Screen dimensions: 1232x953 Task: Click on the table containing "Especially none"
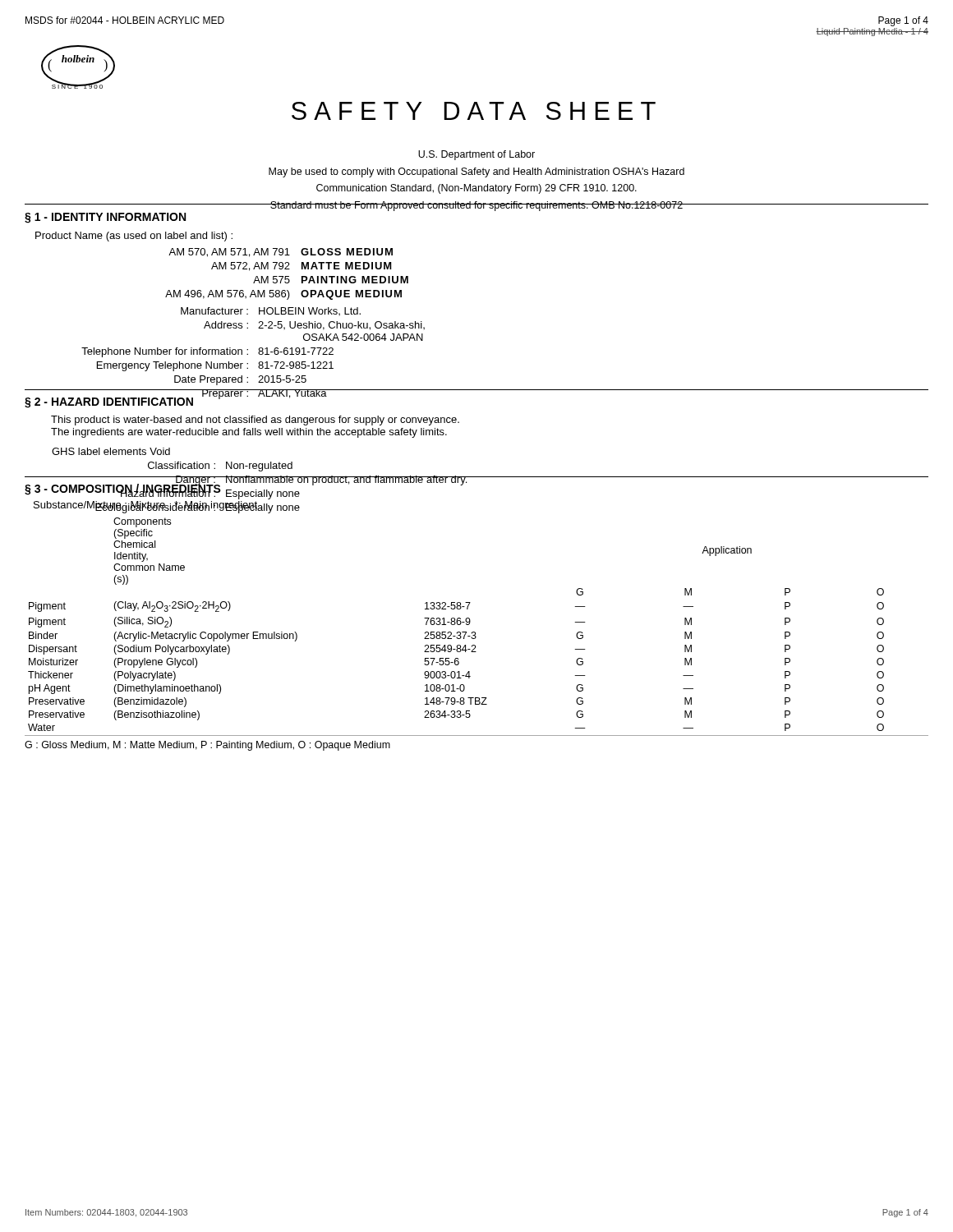(490, 479)
